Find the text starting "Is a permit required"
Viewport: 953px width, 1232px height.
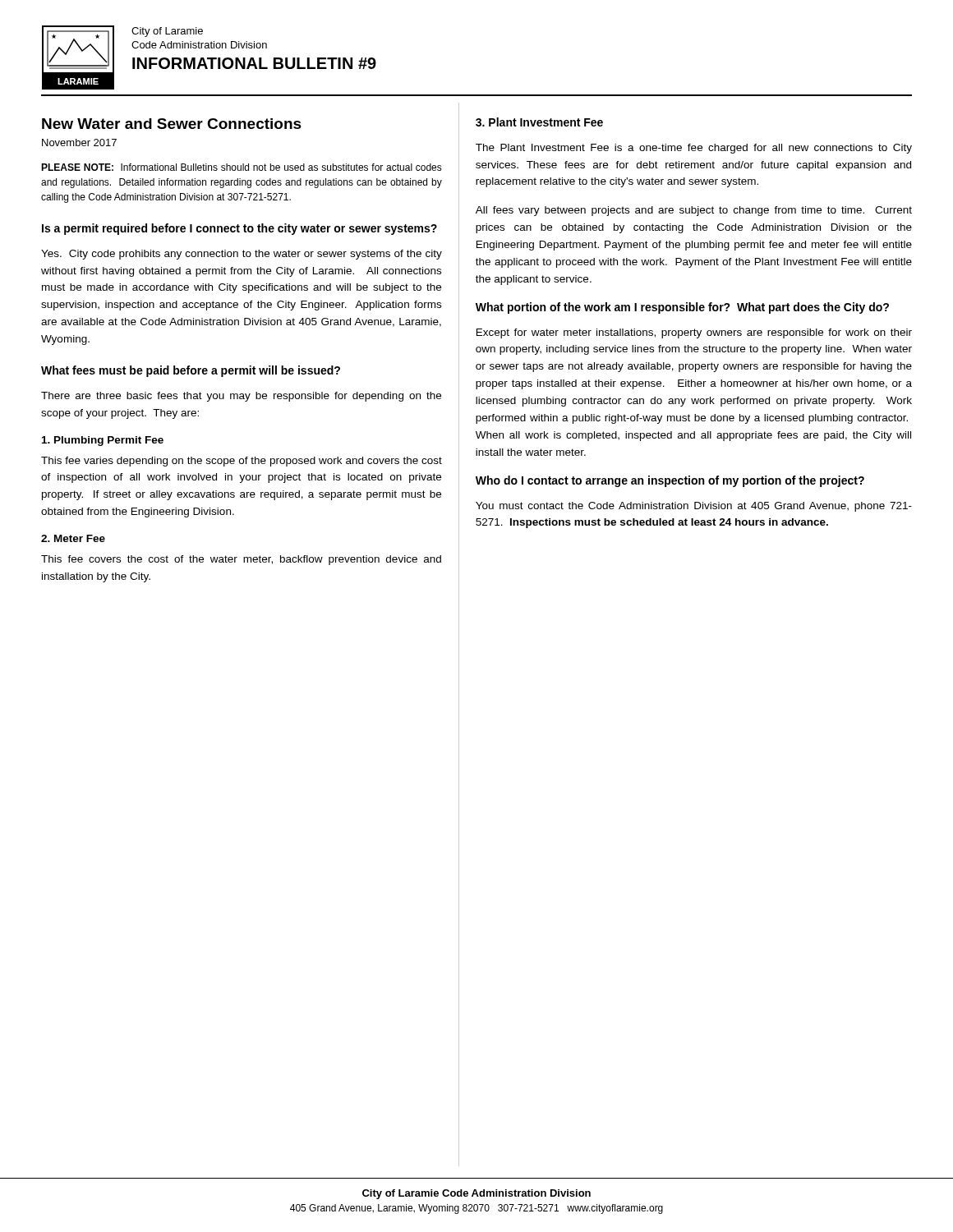click(x=239, y=228)
